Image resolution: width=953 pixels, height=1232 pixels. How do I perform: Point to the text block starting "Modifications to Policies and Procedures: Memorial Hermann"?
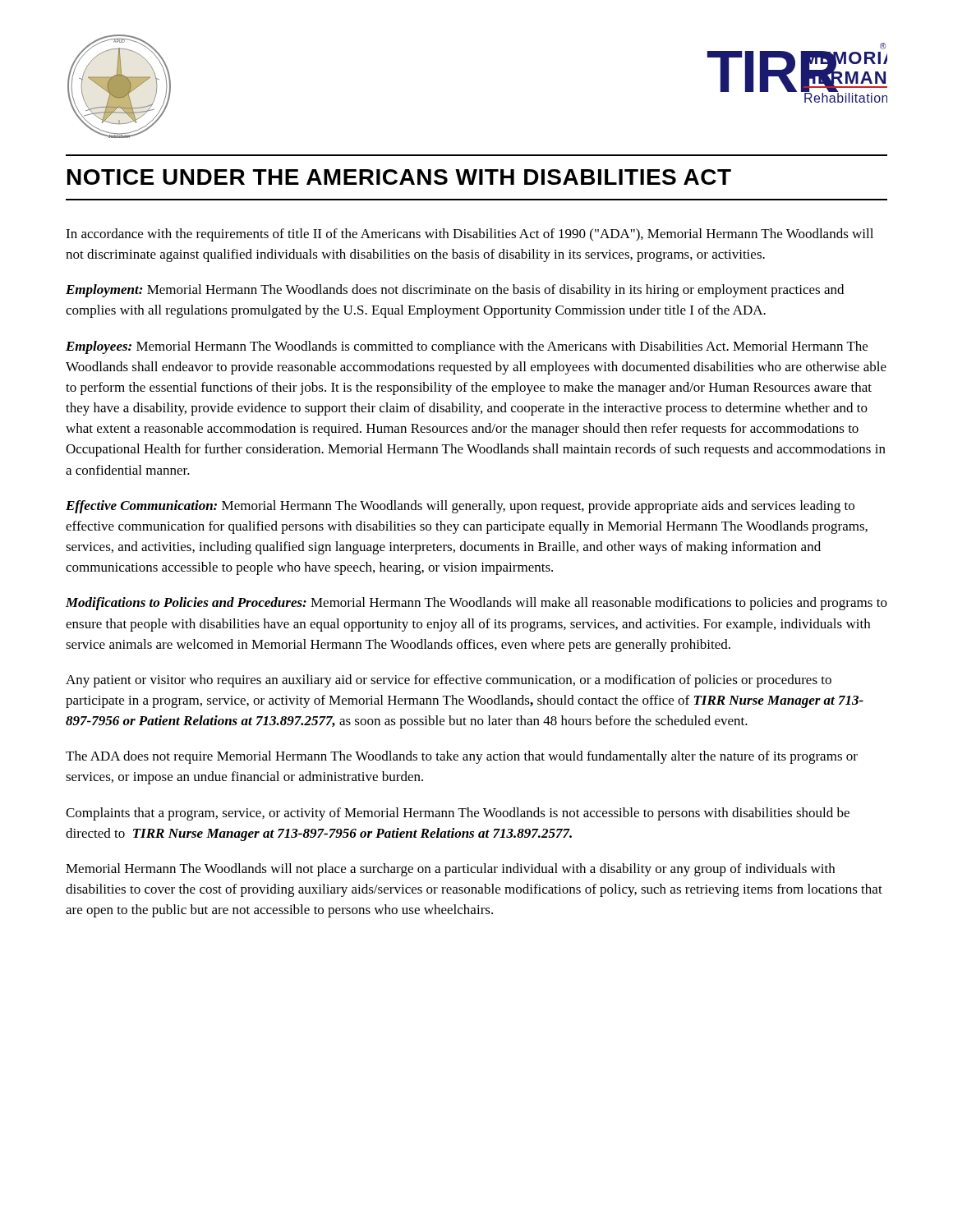(x=476, y=623)
